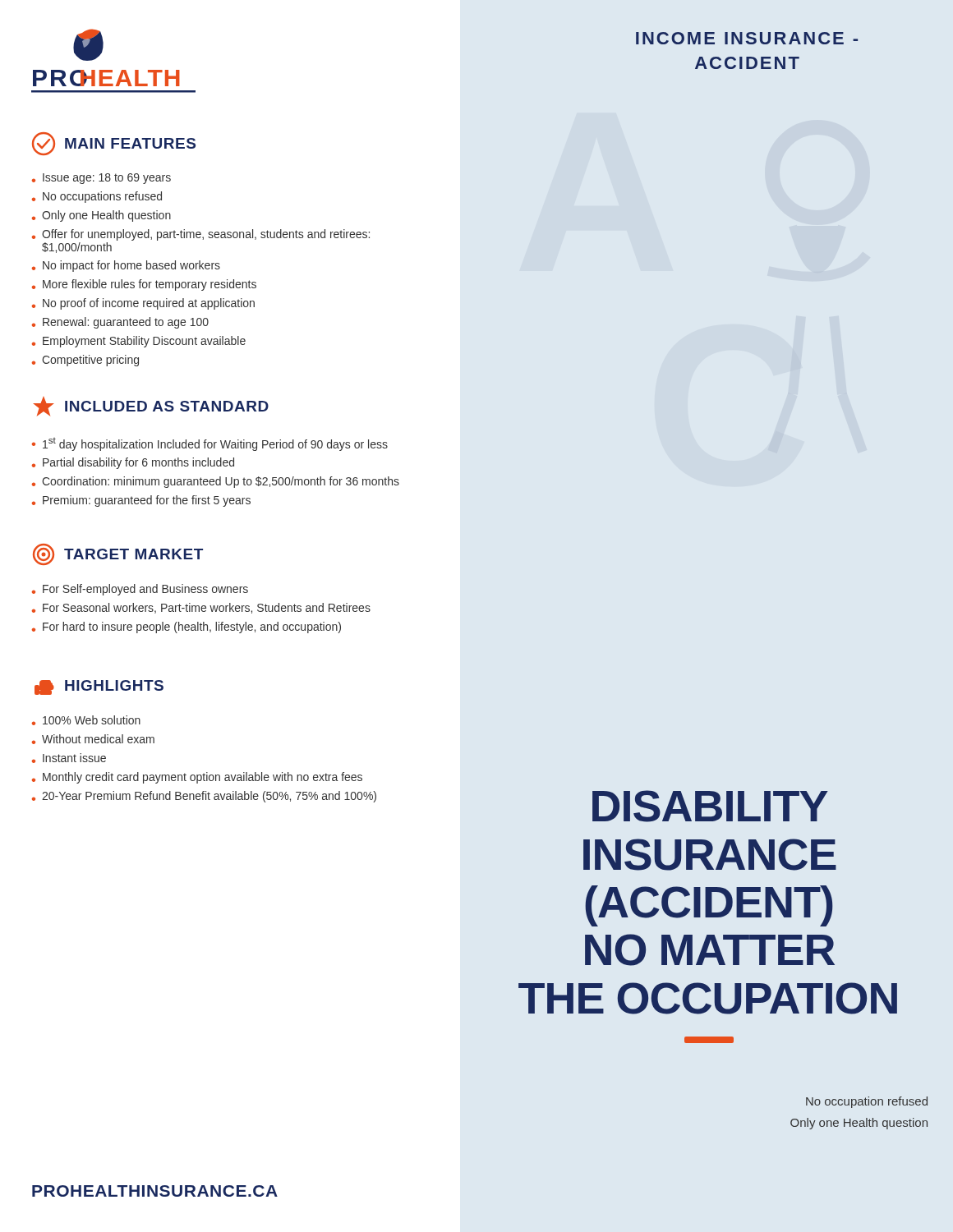Click on the list item with the text "•Only one Health question"

click(x=101, y=216)
